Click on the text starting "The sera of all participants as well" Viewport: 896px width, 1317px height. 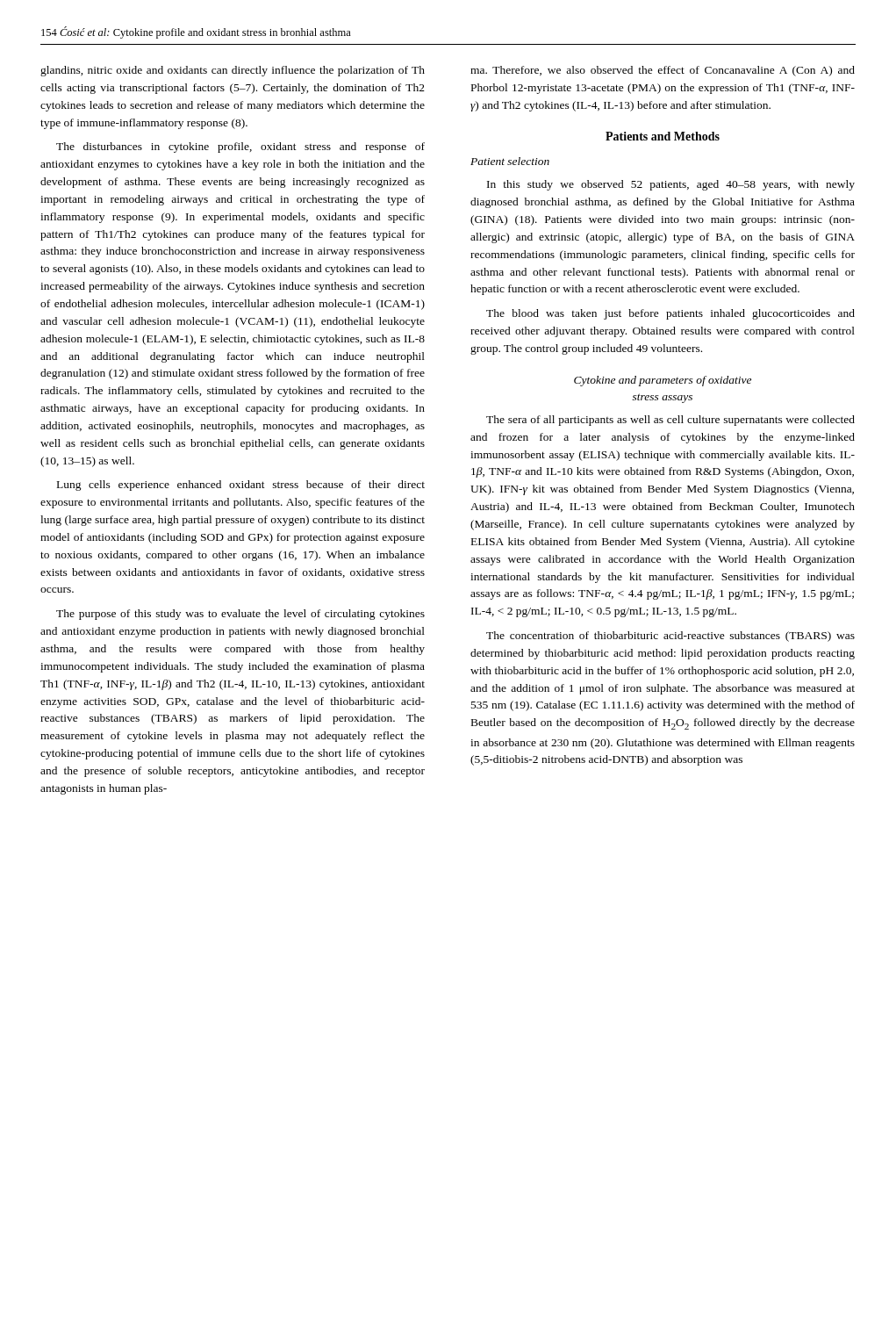[663, 515]
